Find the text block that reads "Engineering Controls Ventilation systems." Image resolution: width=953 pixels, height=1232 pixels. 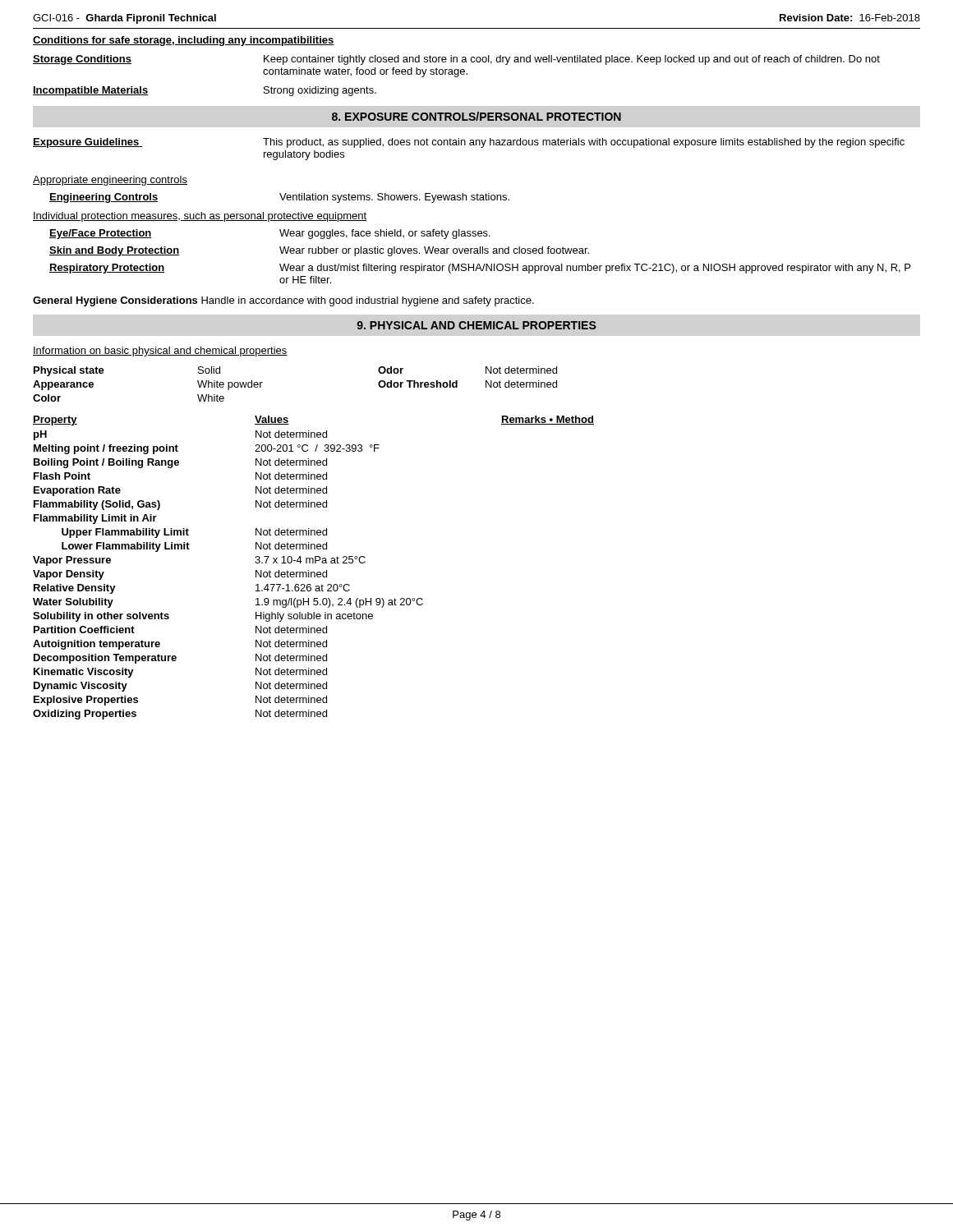(x=485, y=197)
